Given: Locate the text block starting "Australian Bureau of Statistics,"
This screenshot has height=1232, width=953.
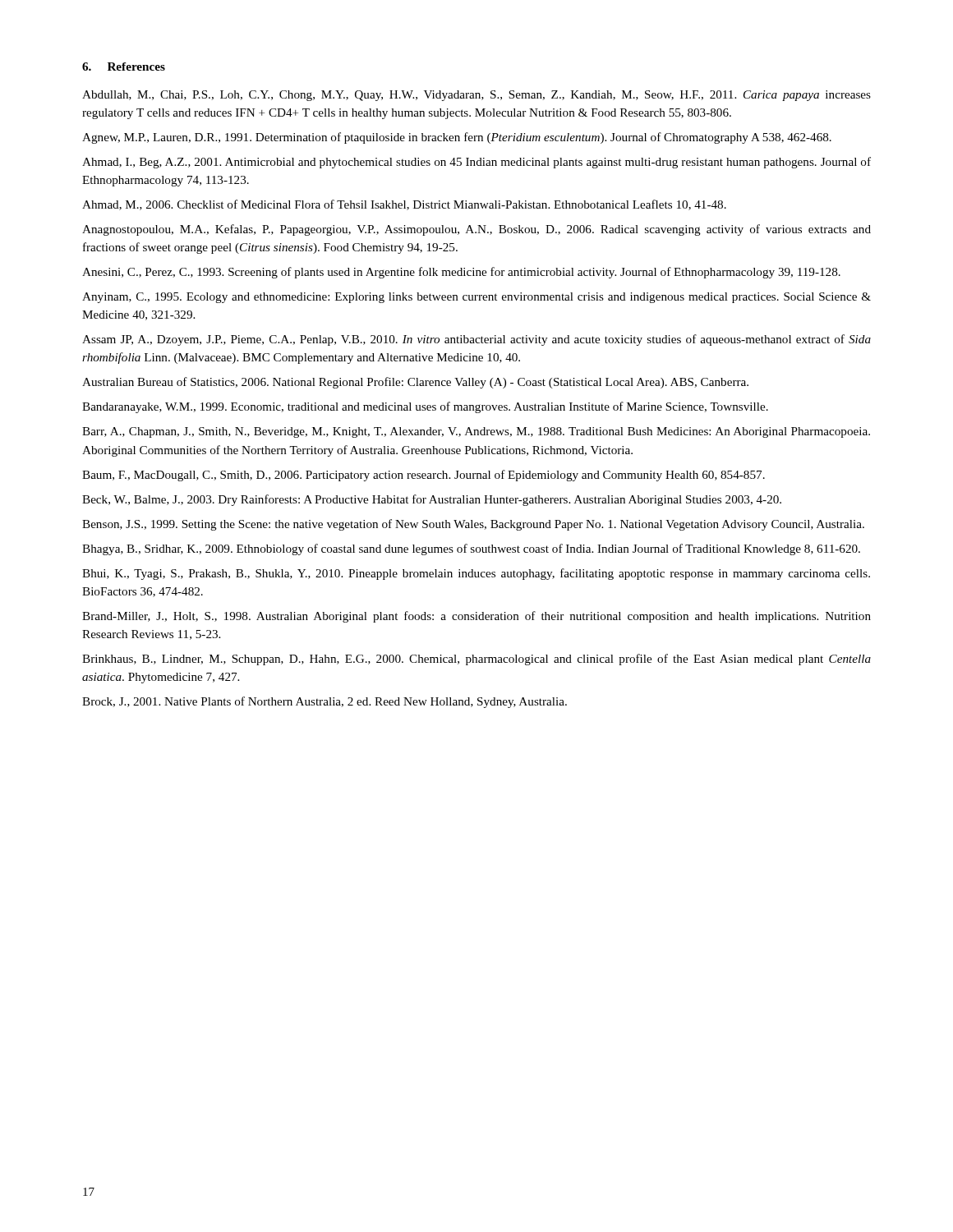Looking at the screenshot, I should 416,382.
